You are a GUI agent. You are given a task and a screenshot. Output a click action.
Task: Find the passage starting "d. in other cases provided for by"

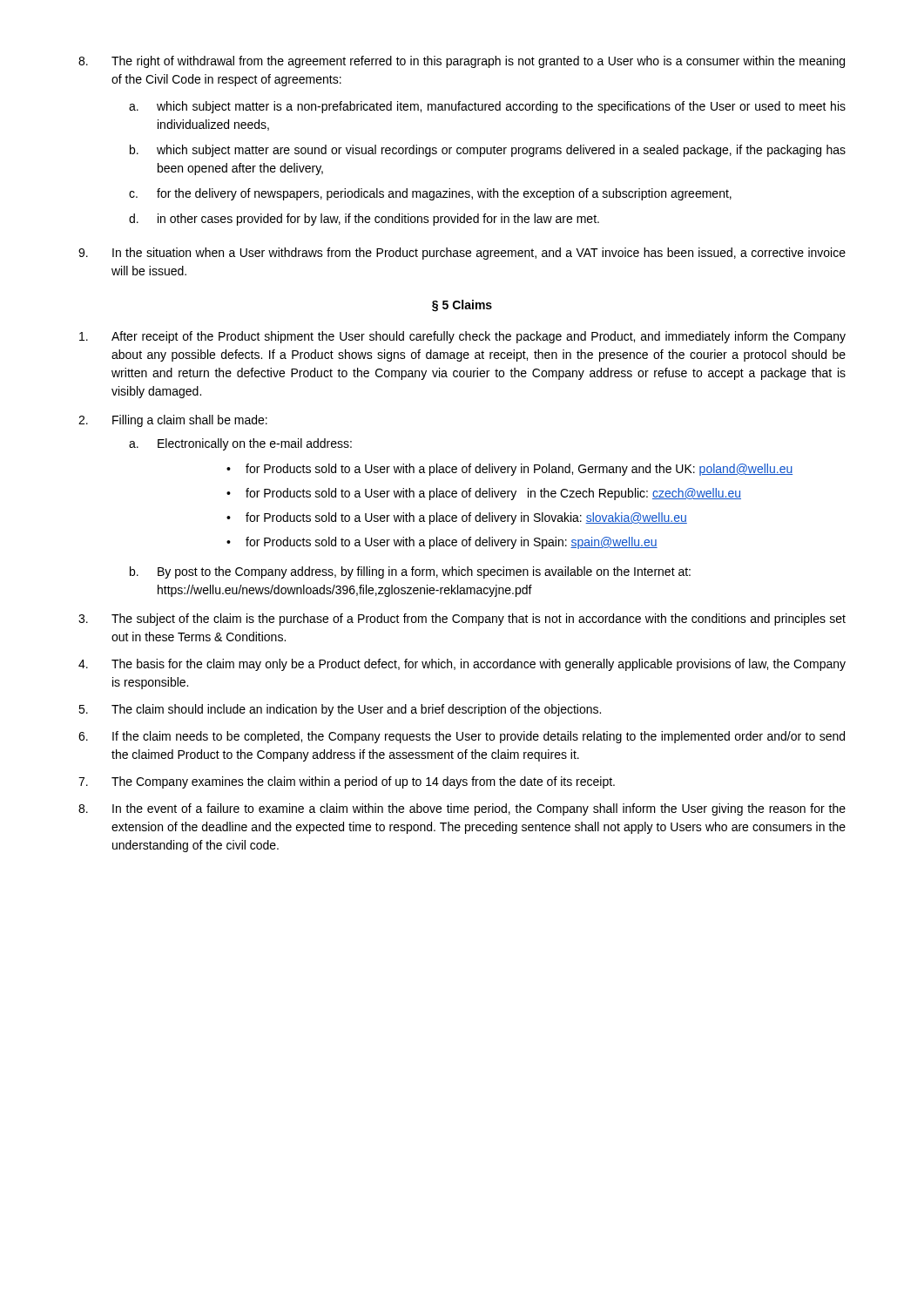(x=487, y=219)
